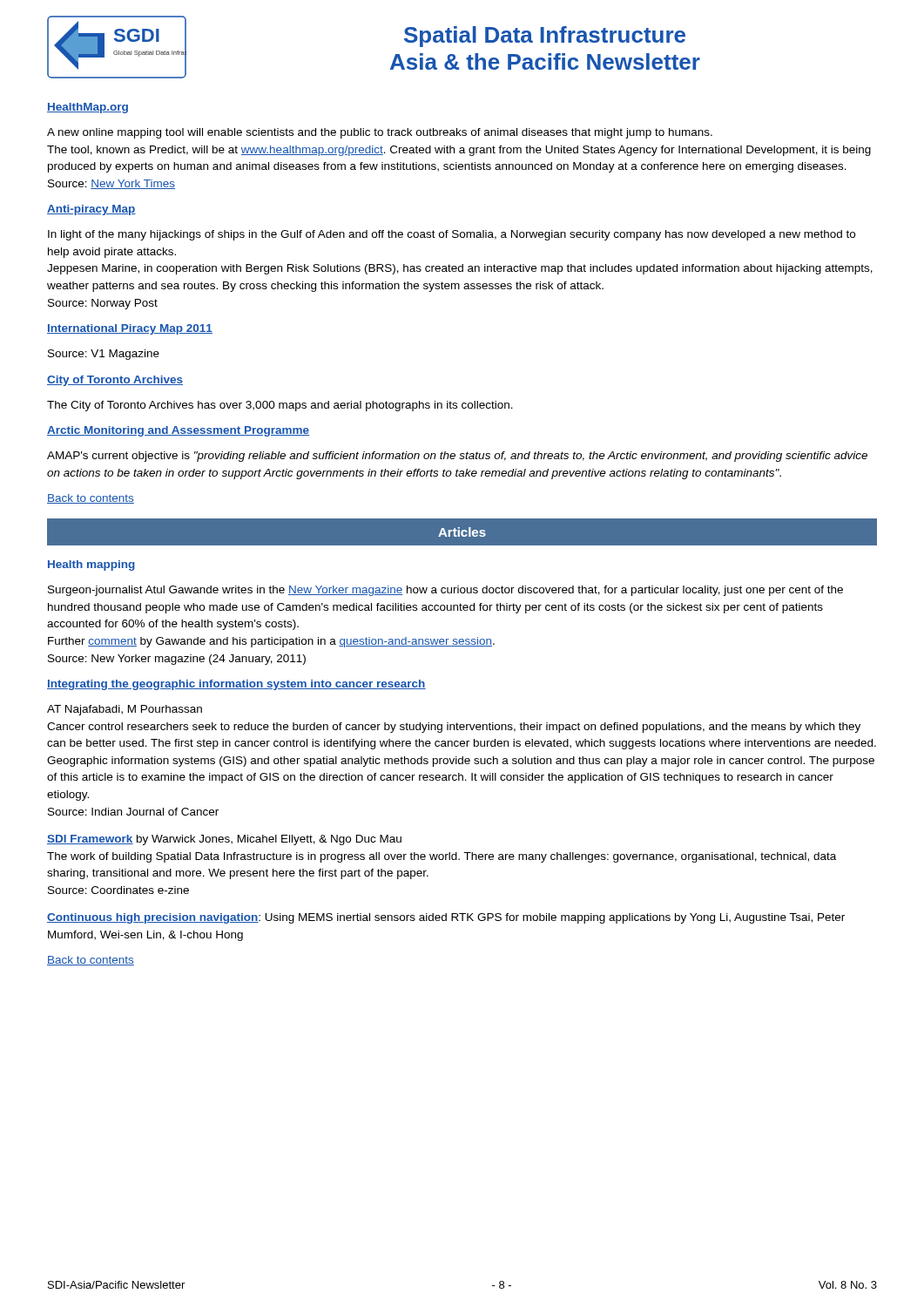The height and width of the screenshot is (1307, 924).
Task: Locate the block of text that opens with "AT Najafabadi, M Pourhassan Cancer control researchers"
Action: click(x=462, y=760)
